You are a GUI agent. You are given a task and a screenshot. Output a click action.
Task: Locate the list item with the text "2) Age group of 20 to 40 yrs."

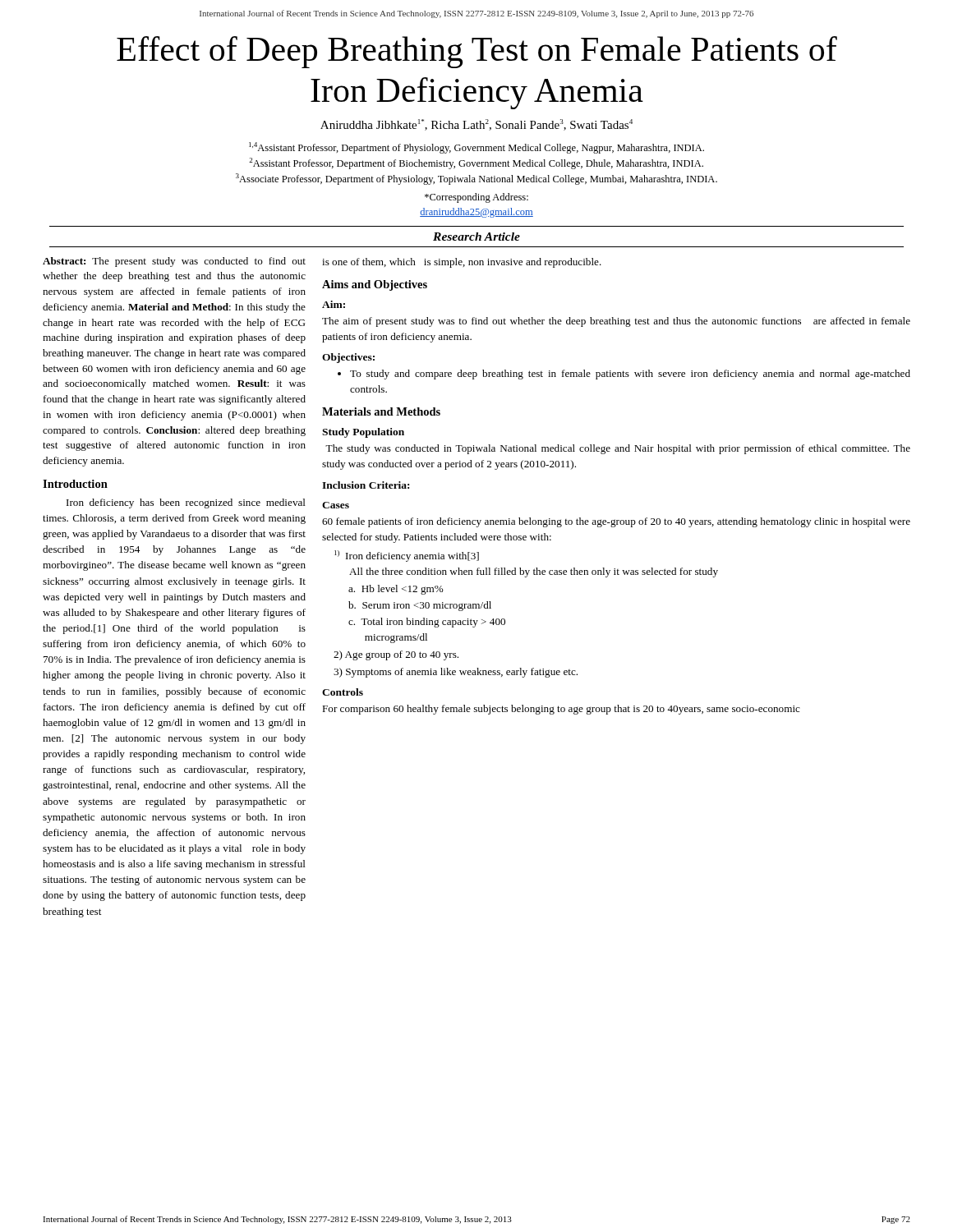click(396, 654)
